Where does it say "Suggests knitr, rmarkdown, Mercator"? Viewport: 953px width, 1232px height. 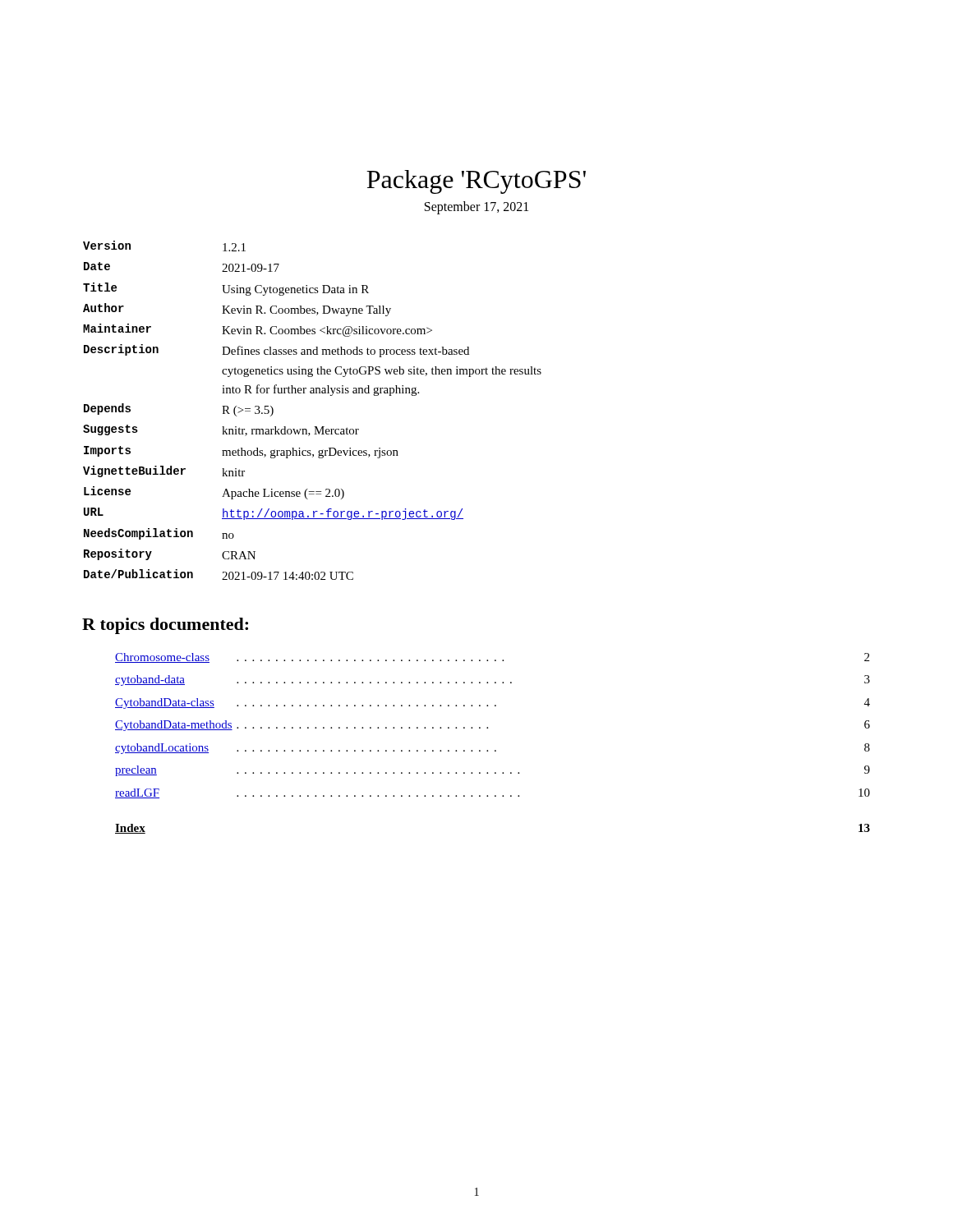point(221,430)
